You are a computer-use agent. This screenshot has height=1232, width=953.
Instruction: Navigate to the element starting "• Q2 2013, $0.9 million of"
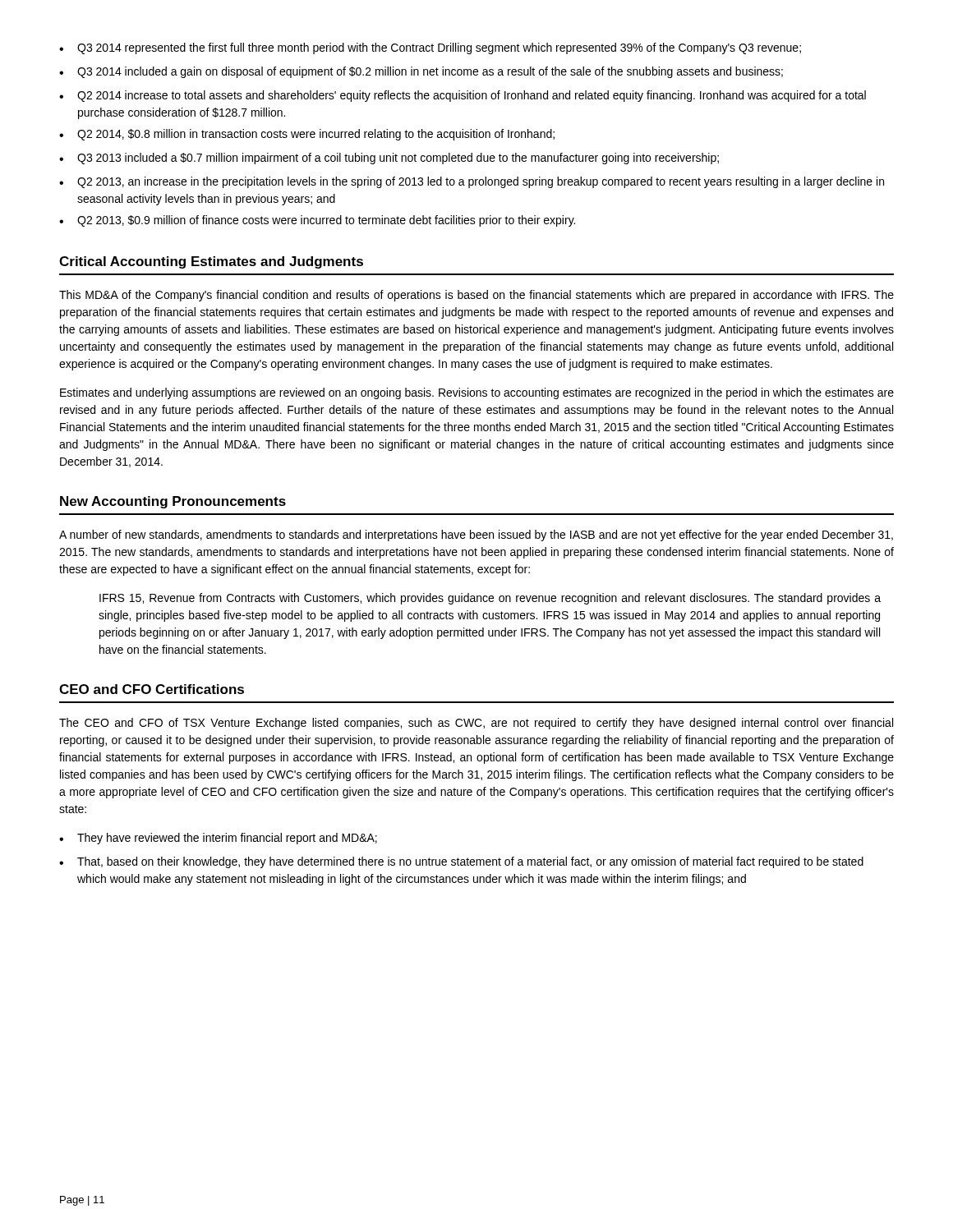476,221
